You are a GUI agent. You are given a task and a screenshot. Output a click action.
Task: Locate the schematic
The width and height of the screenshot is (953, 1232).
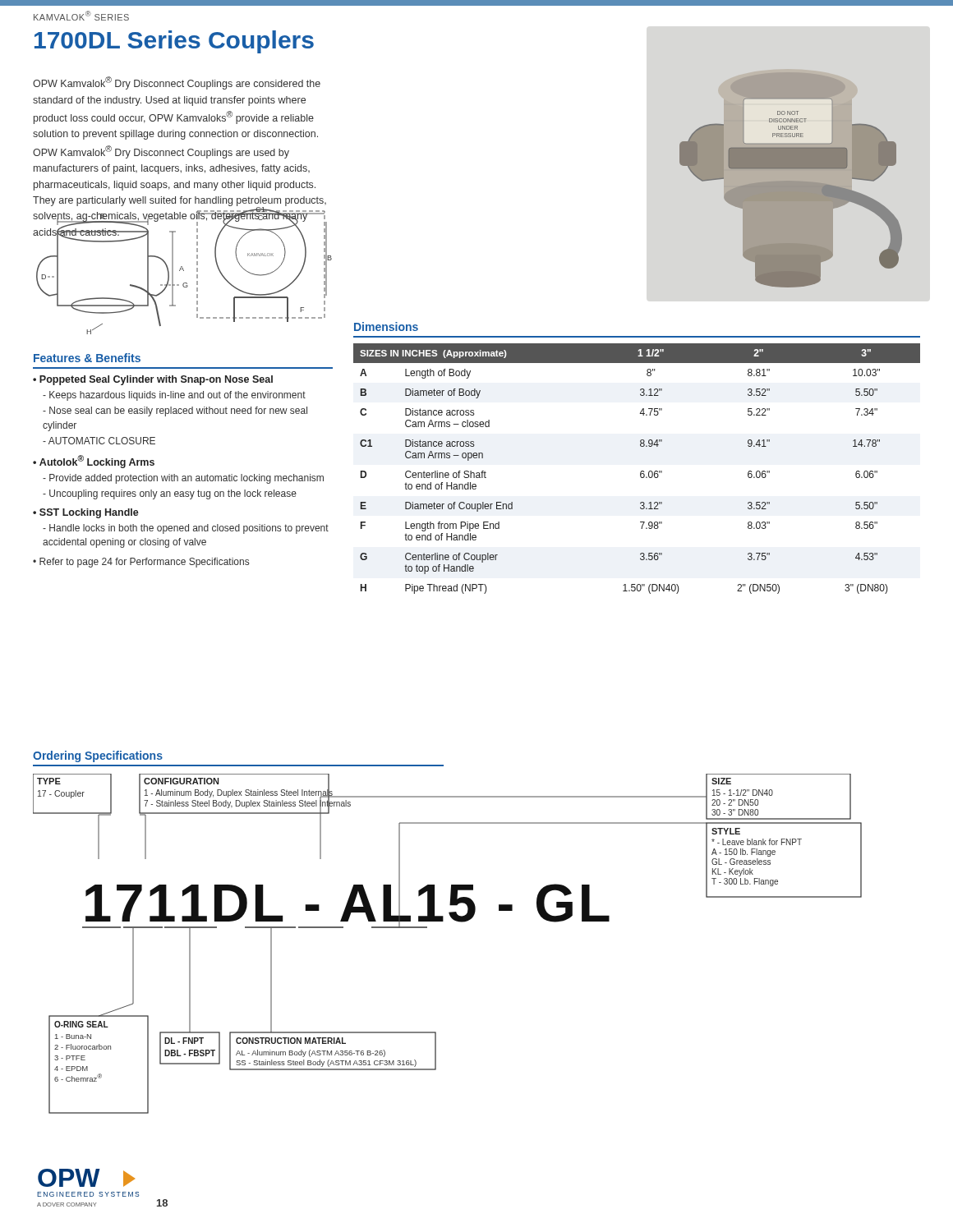tap(481, 956)
